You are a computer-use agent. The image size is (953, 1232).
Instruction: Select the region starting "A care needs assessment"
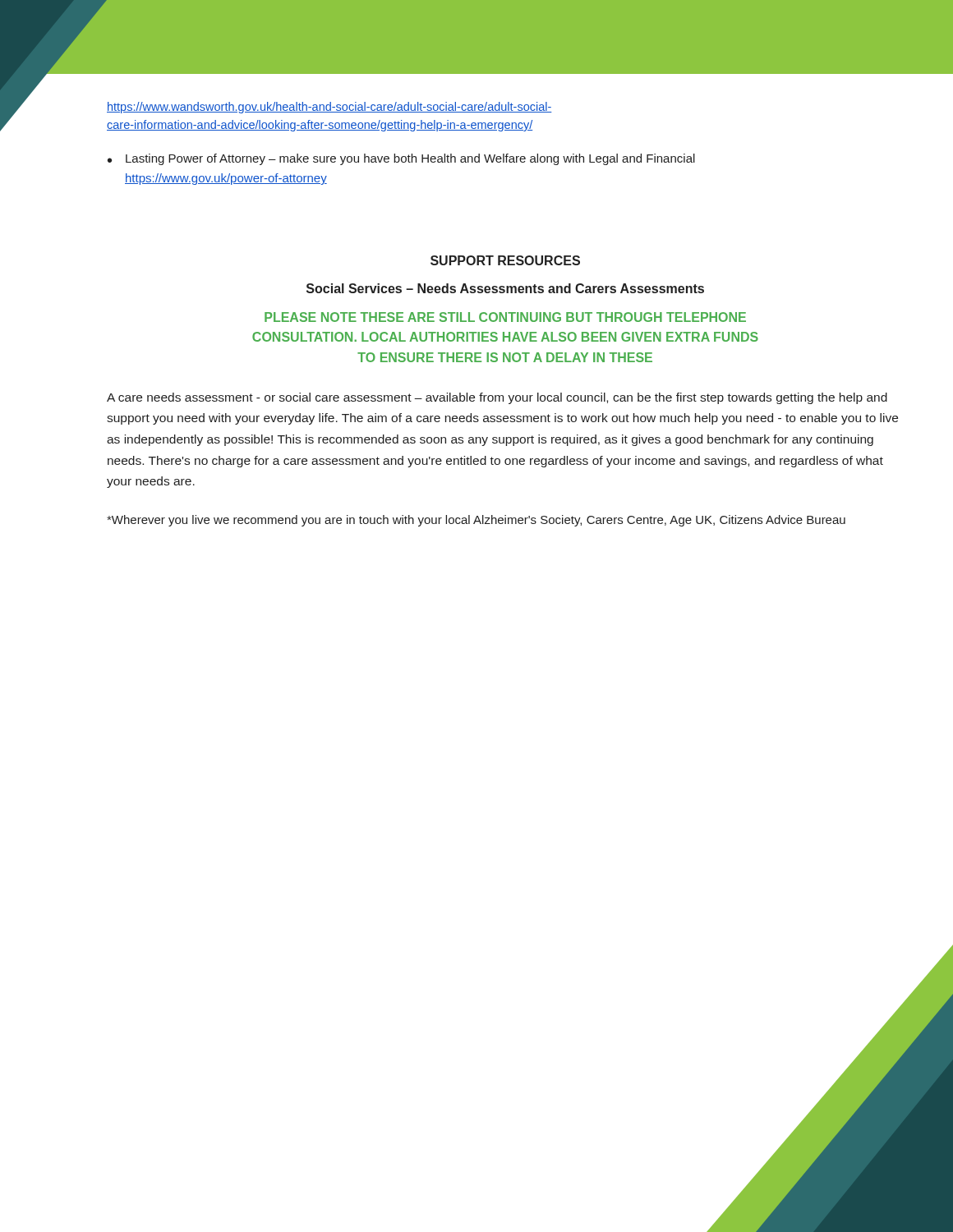pyautogui.click(x=503, y=439)
